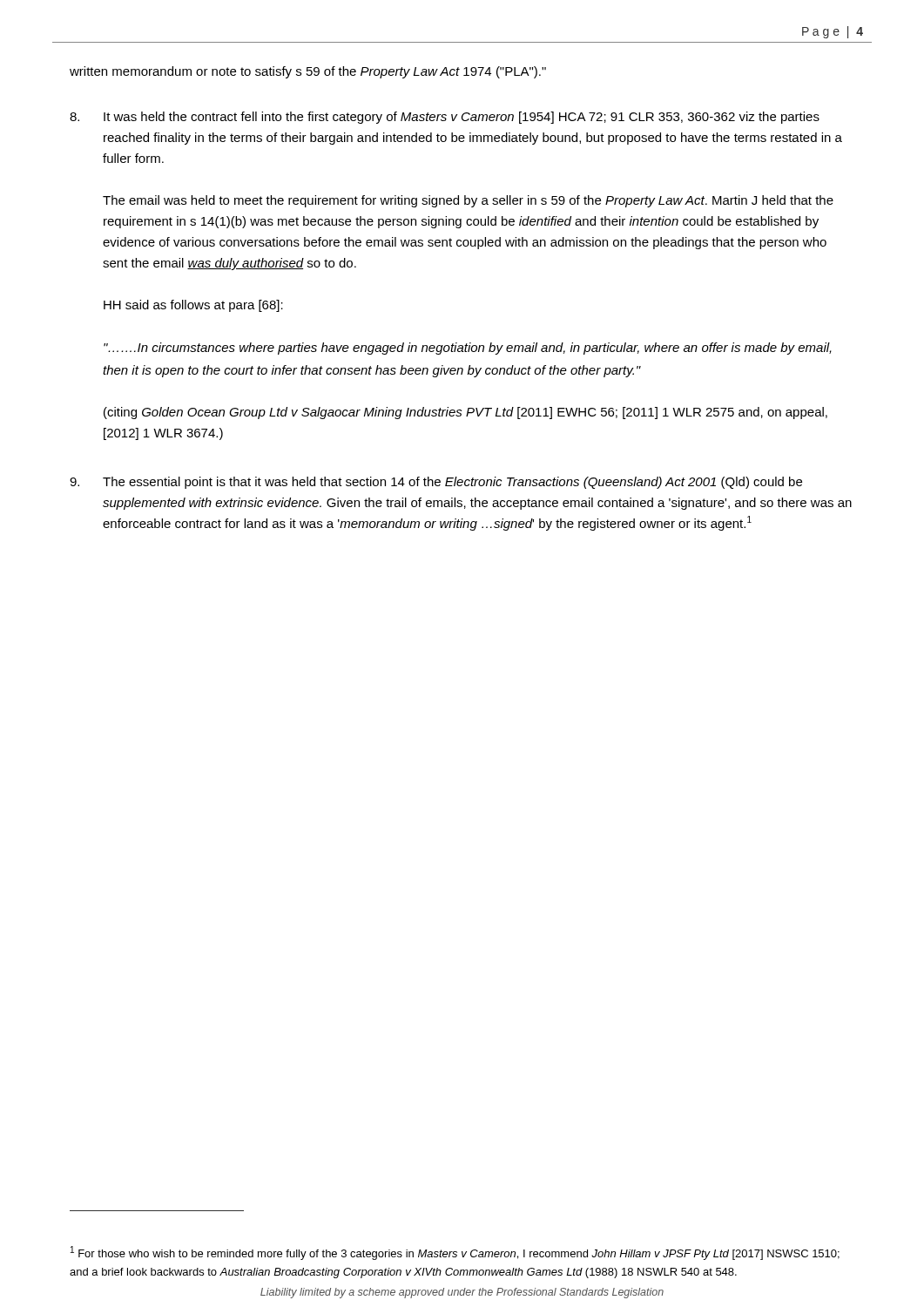Select the text block starting "written memorandum or note to"
This screenshot has height=1307, width=924.
pos(308,71)
